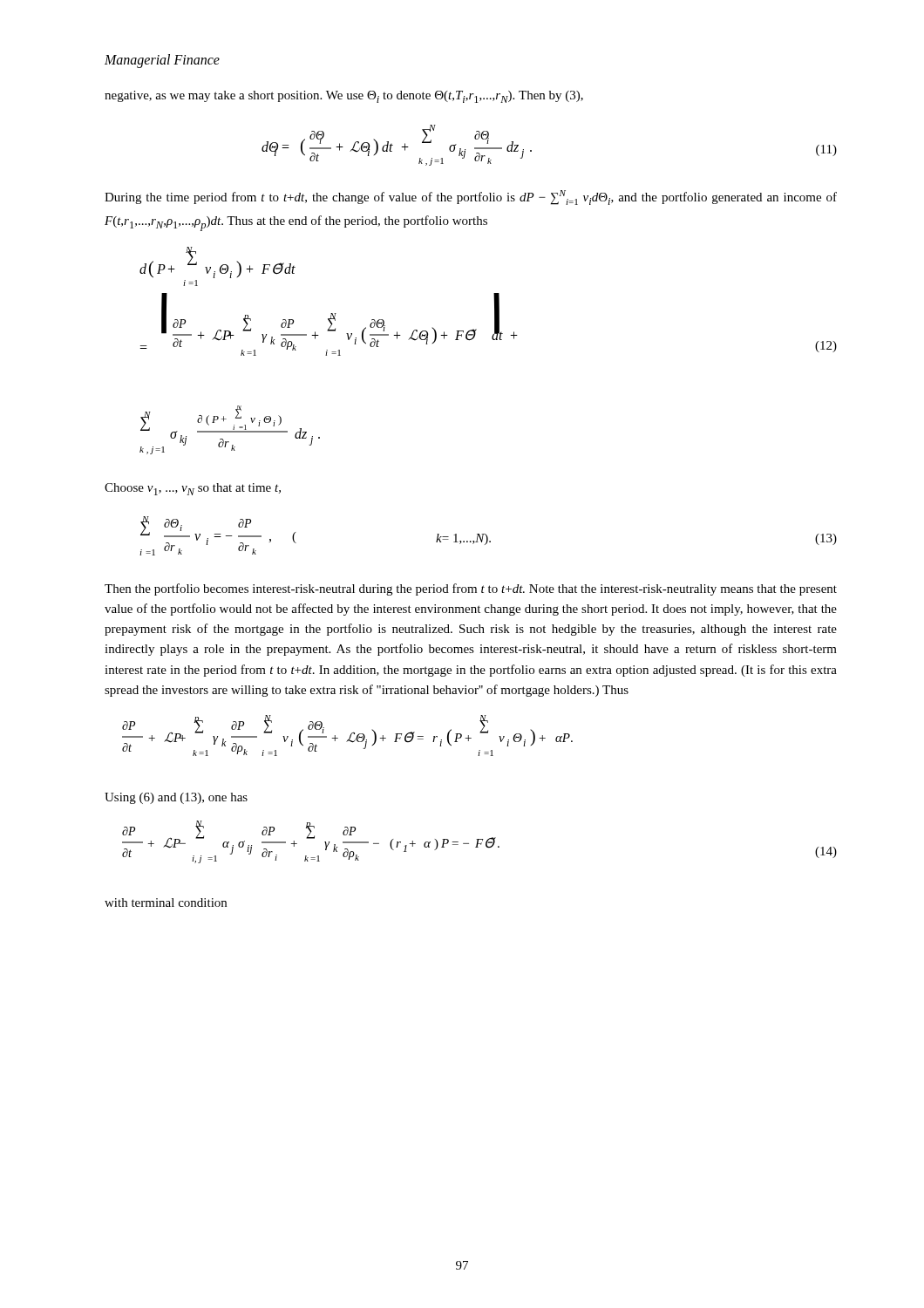
Task: Click on the formula with the text "∂P ∂t + ℒP − ∑"
Action: 479,848
